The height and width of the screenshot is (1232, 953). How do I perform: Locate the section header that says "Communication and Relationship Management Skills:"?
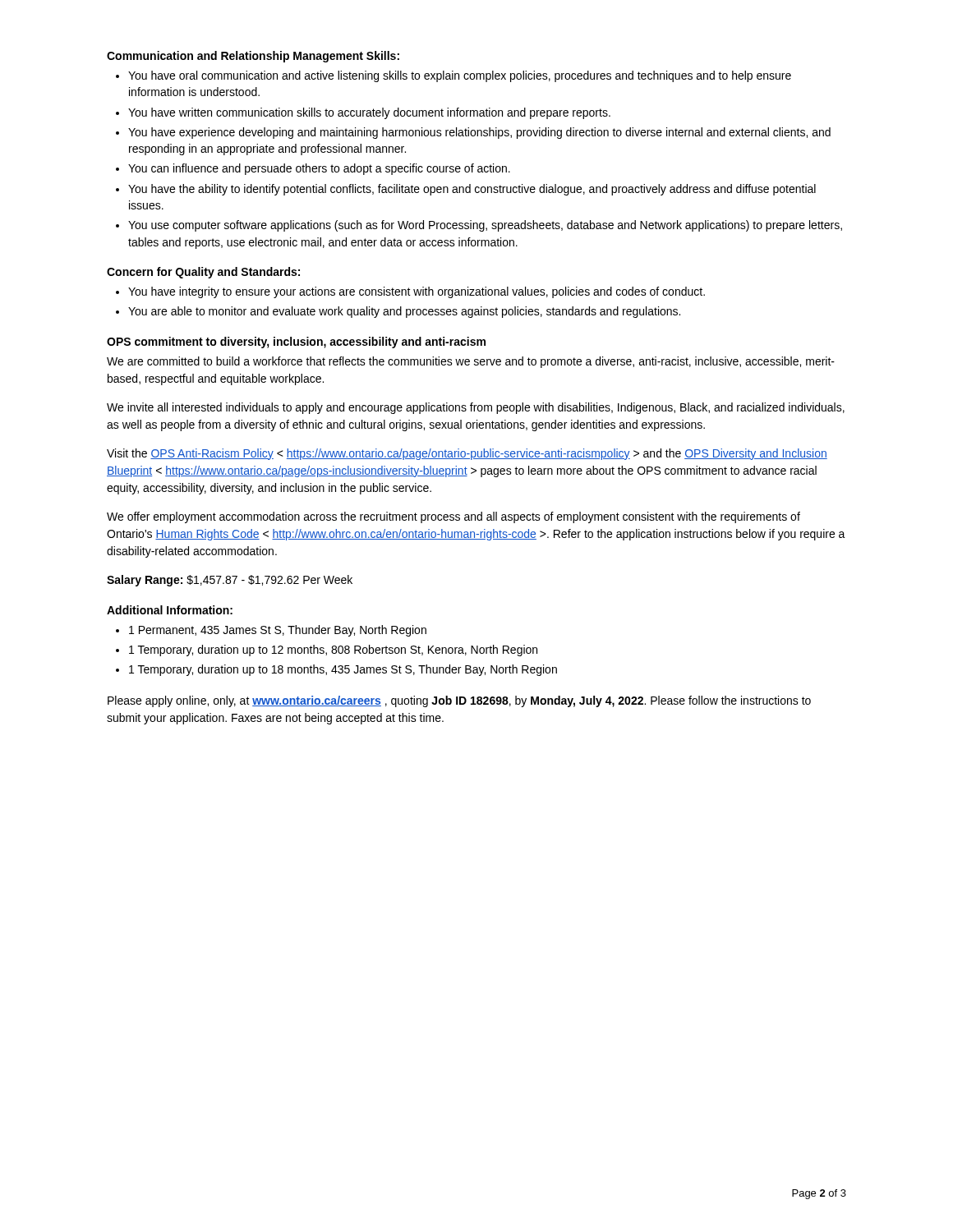coord(253,56)
